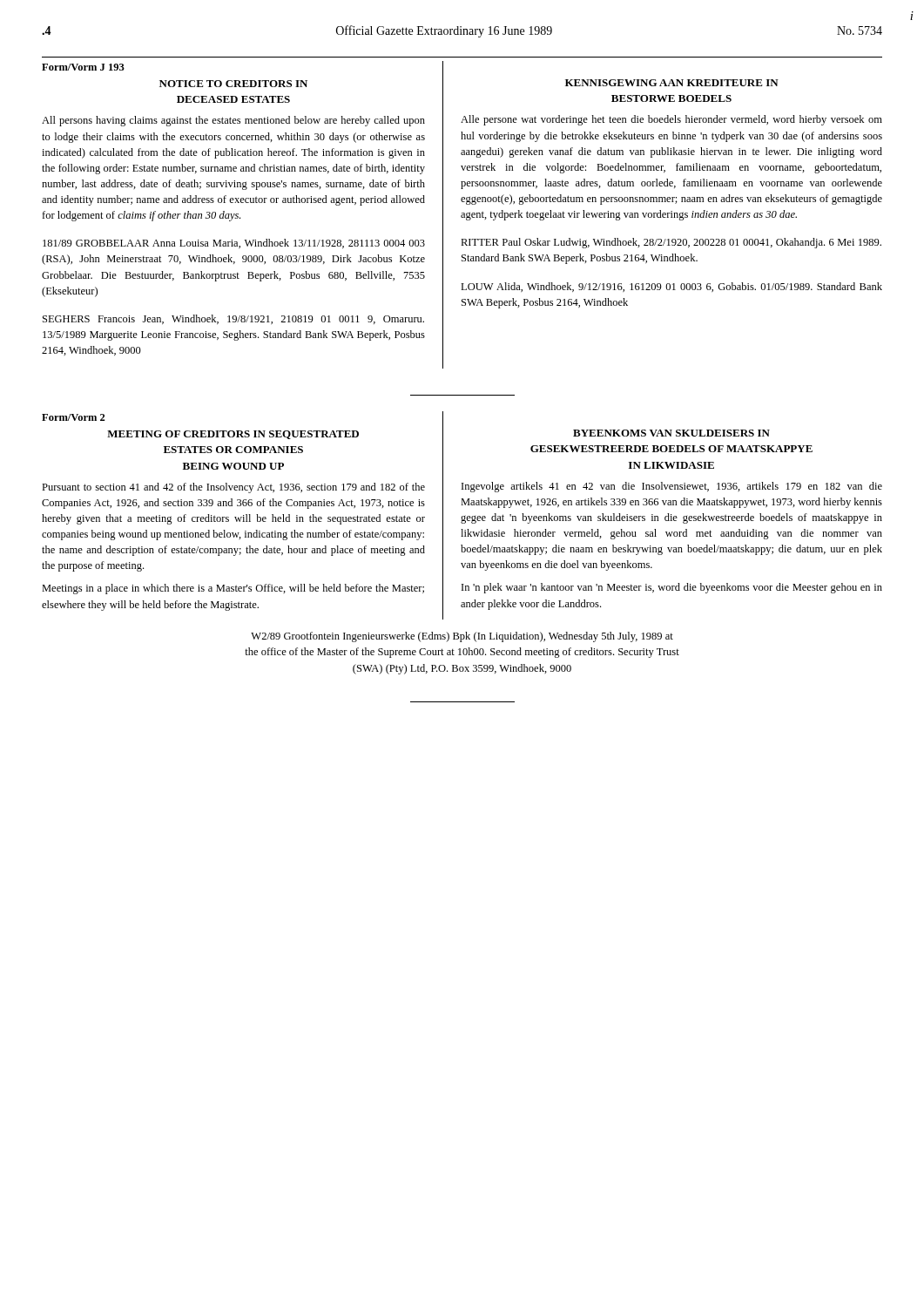Point to the block beginning "W2/89 Groot­fontein Ingenieurswerke"
The height and width of the screenshot is (1307, 924).
point(462,652)
